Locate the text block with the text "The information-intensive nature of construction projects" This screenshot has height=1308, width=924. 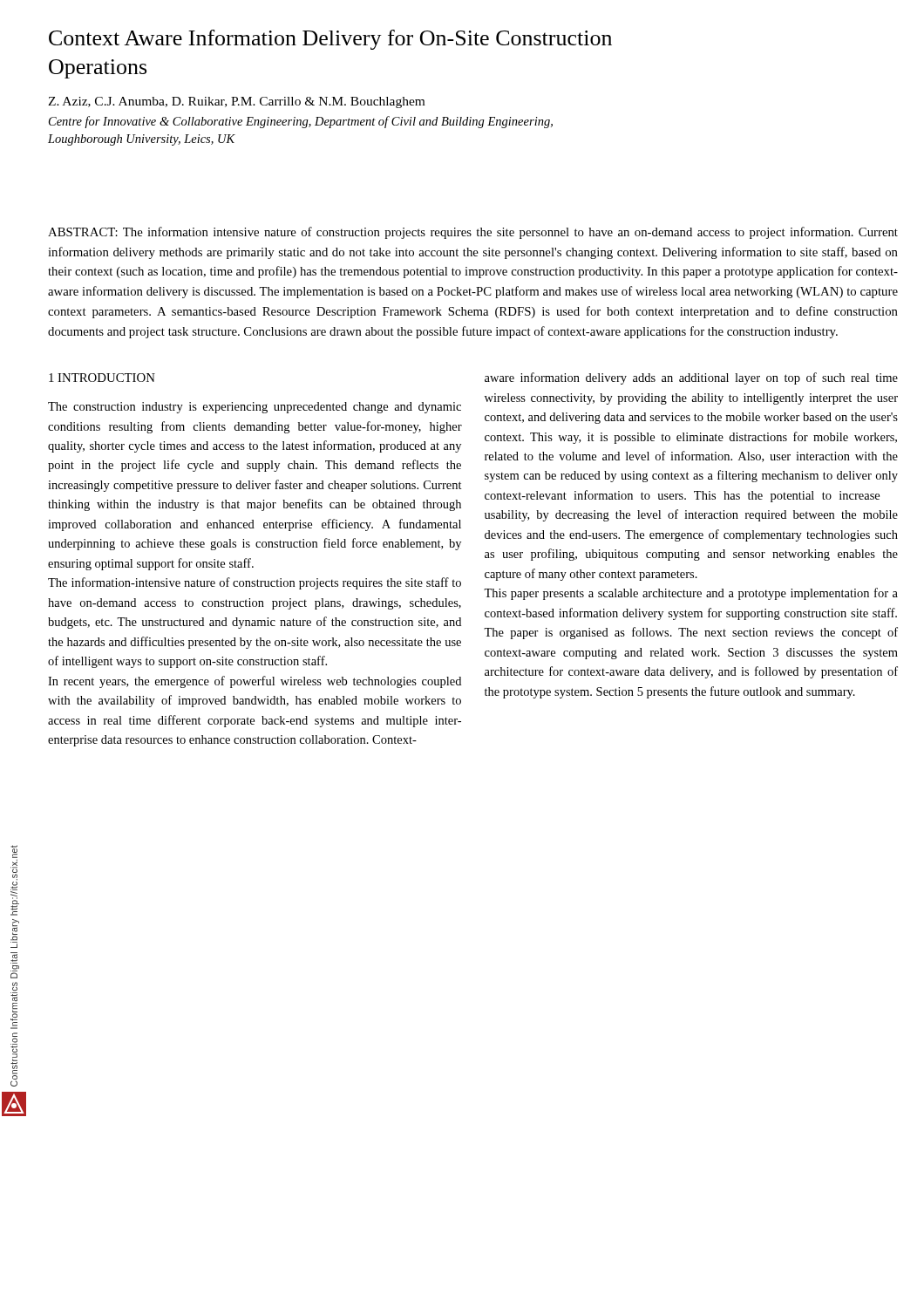click(x=255, y=622)
